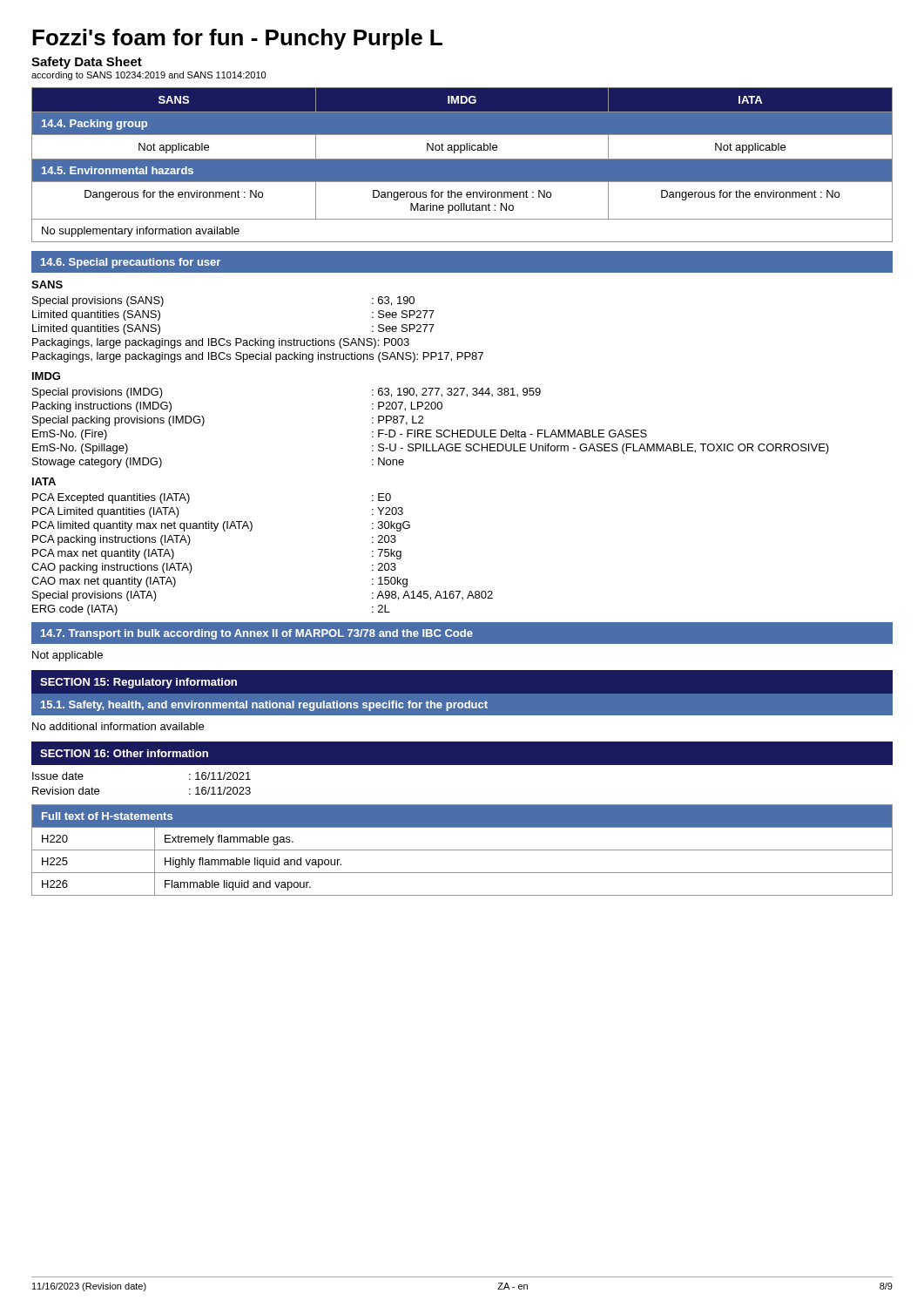Locate the text "SECTION 16: Other information"
The image size is (924, 1307).
click(124, 753)
